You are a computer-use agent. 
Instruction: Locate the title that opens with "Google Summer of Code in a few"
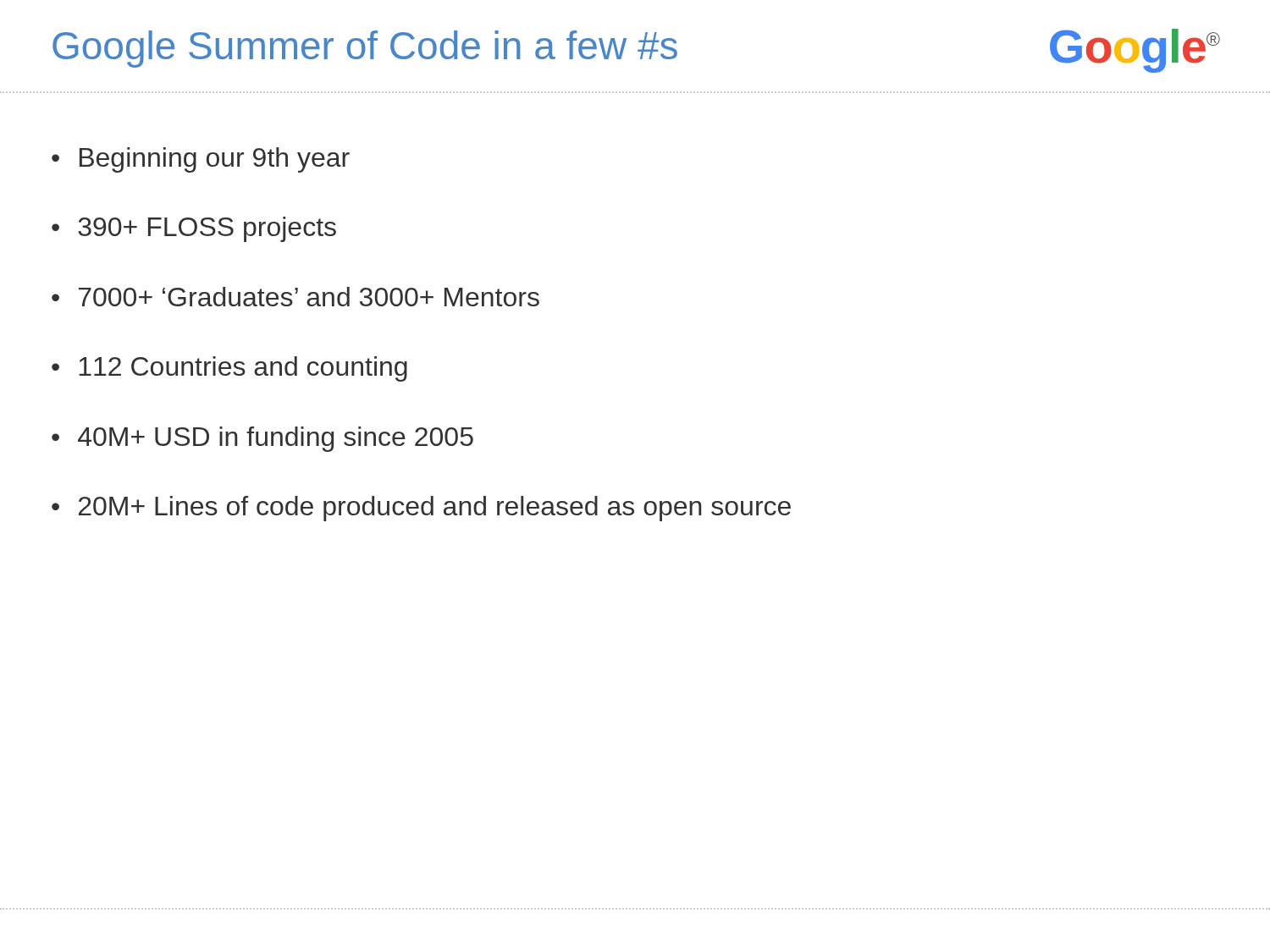click(x=365, y=46)
